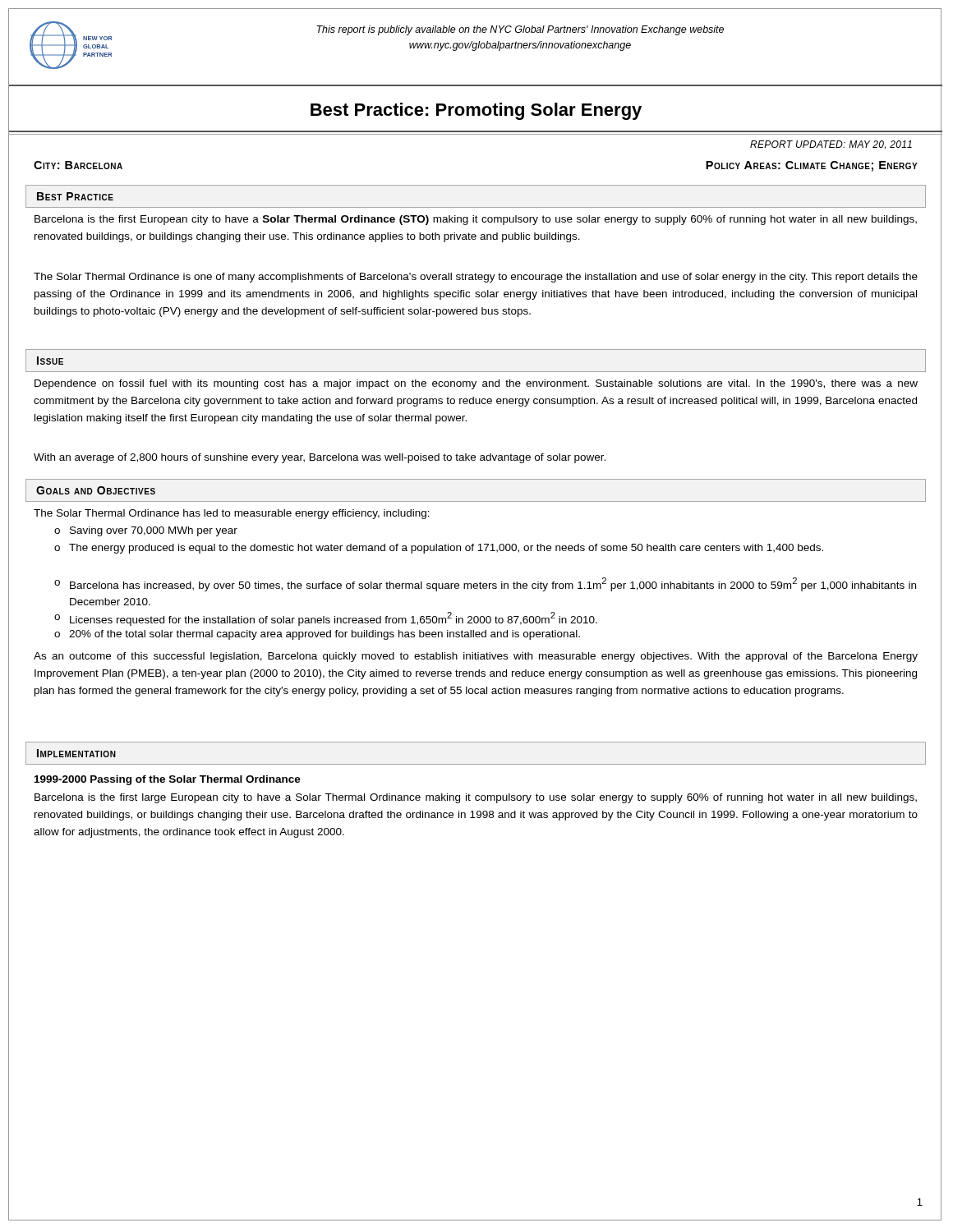This screenshot has height=1232, width=953.
Task: Click on the list item containing "o Licenses requested for the installation"
Action: point(326,619)
